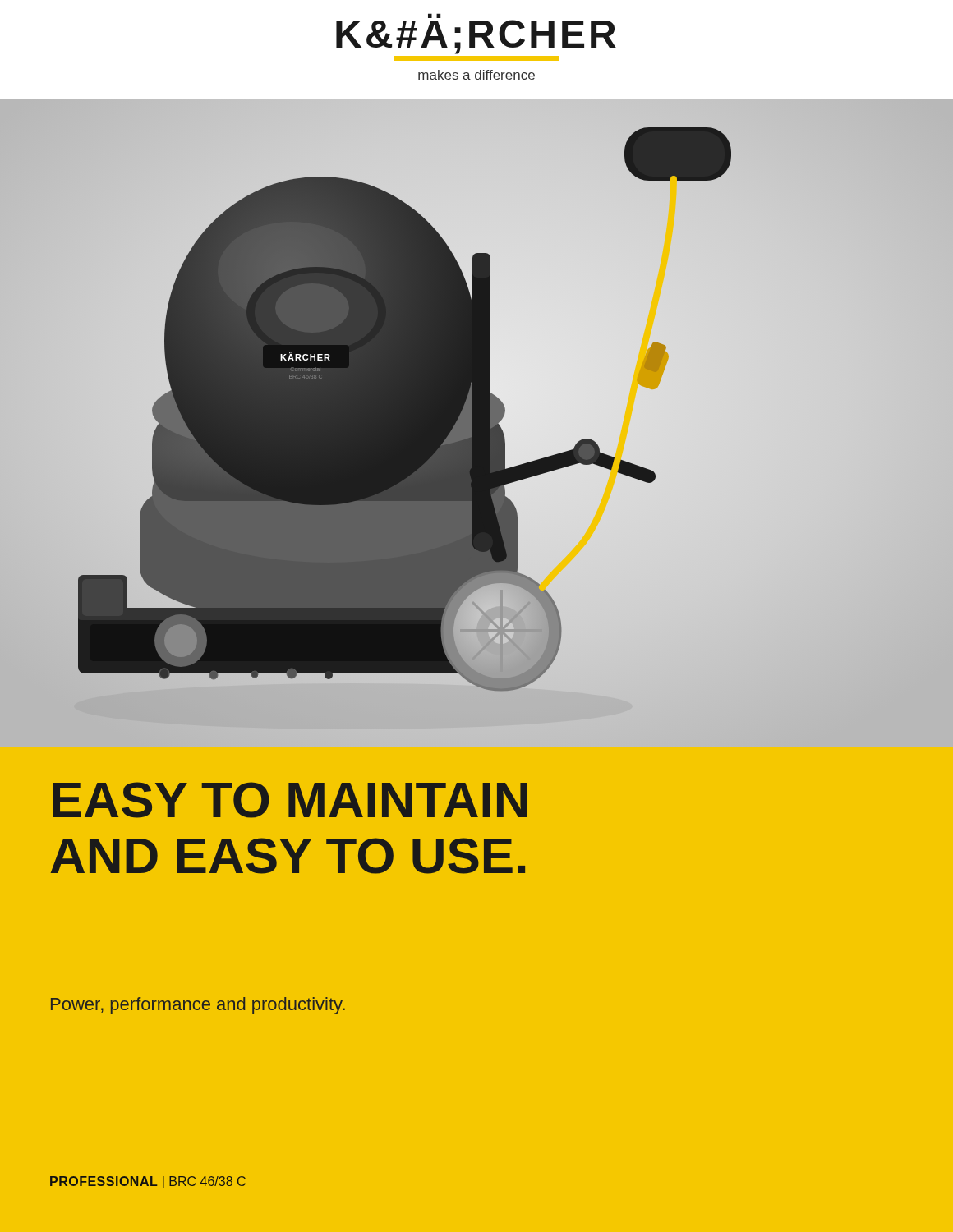Screen dimensions: 1232x953
Task: Find "Power, performance and productivity." on this page
Action: (x=198, y=1004)
